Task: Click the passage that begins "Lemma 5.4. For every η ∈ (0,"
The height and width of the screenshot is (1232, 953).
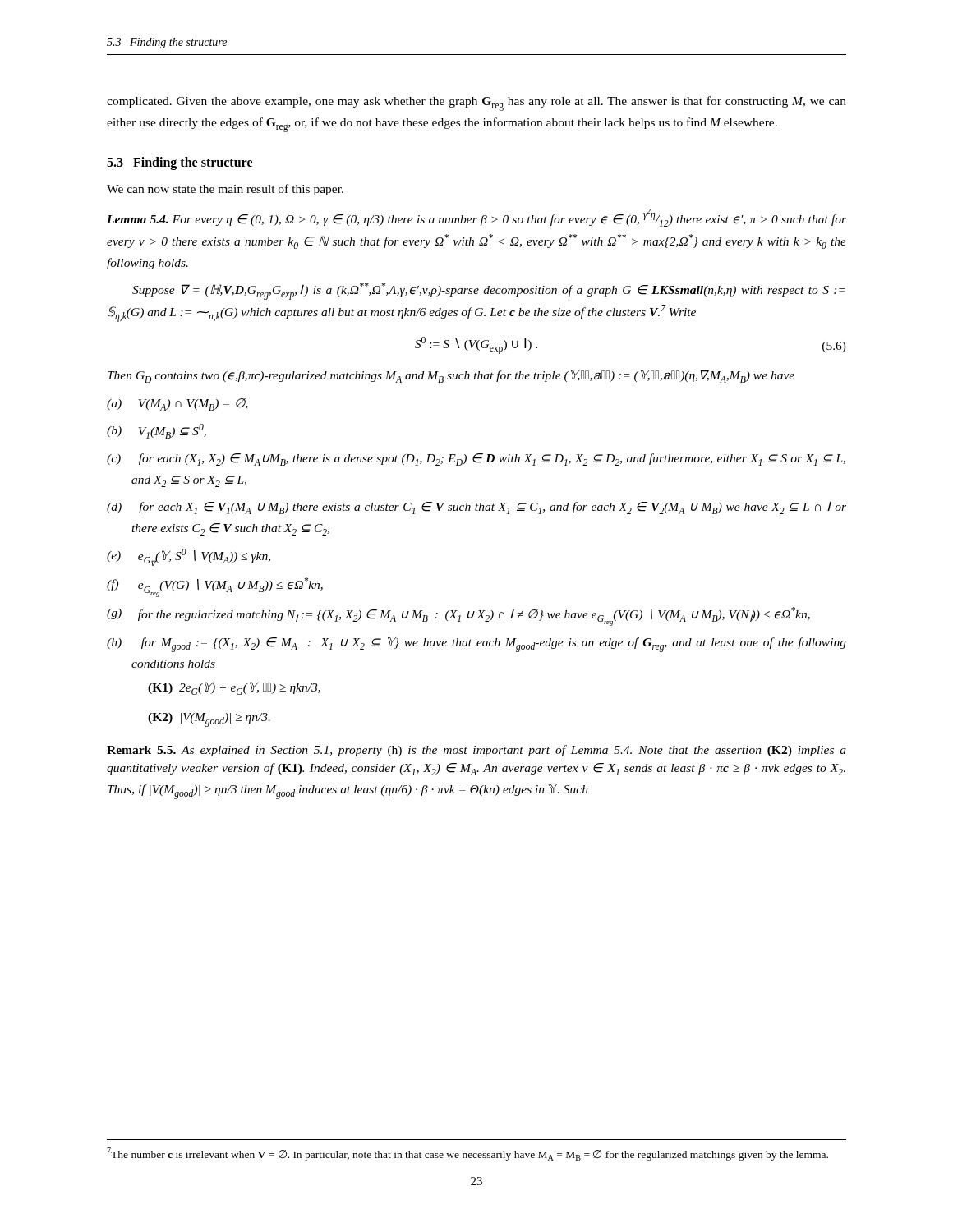Action: coord(476,218)
